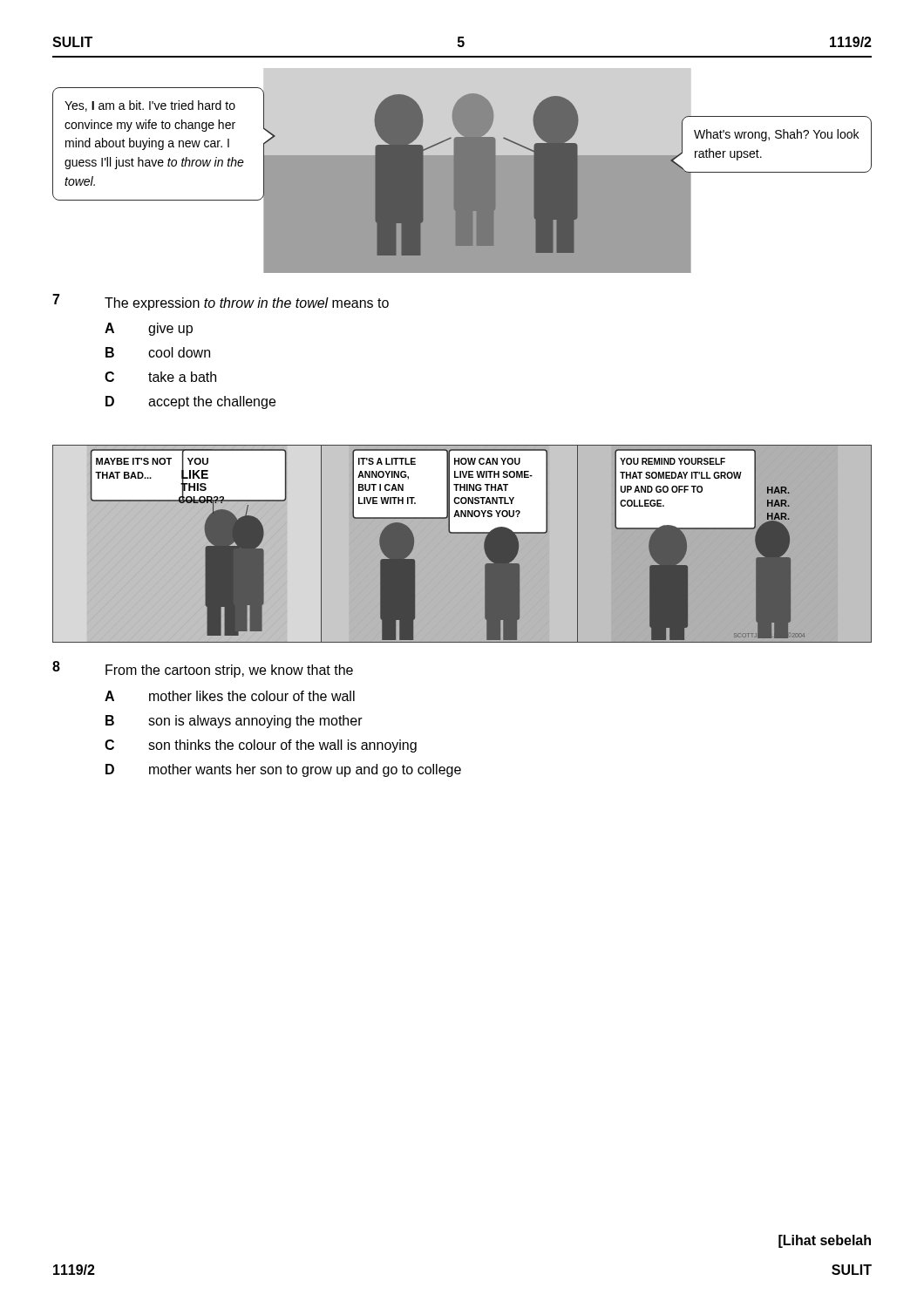
Task: Point to the text starting "D mother wants her son to"
Action: [283, 770]
